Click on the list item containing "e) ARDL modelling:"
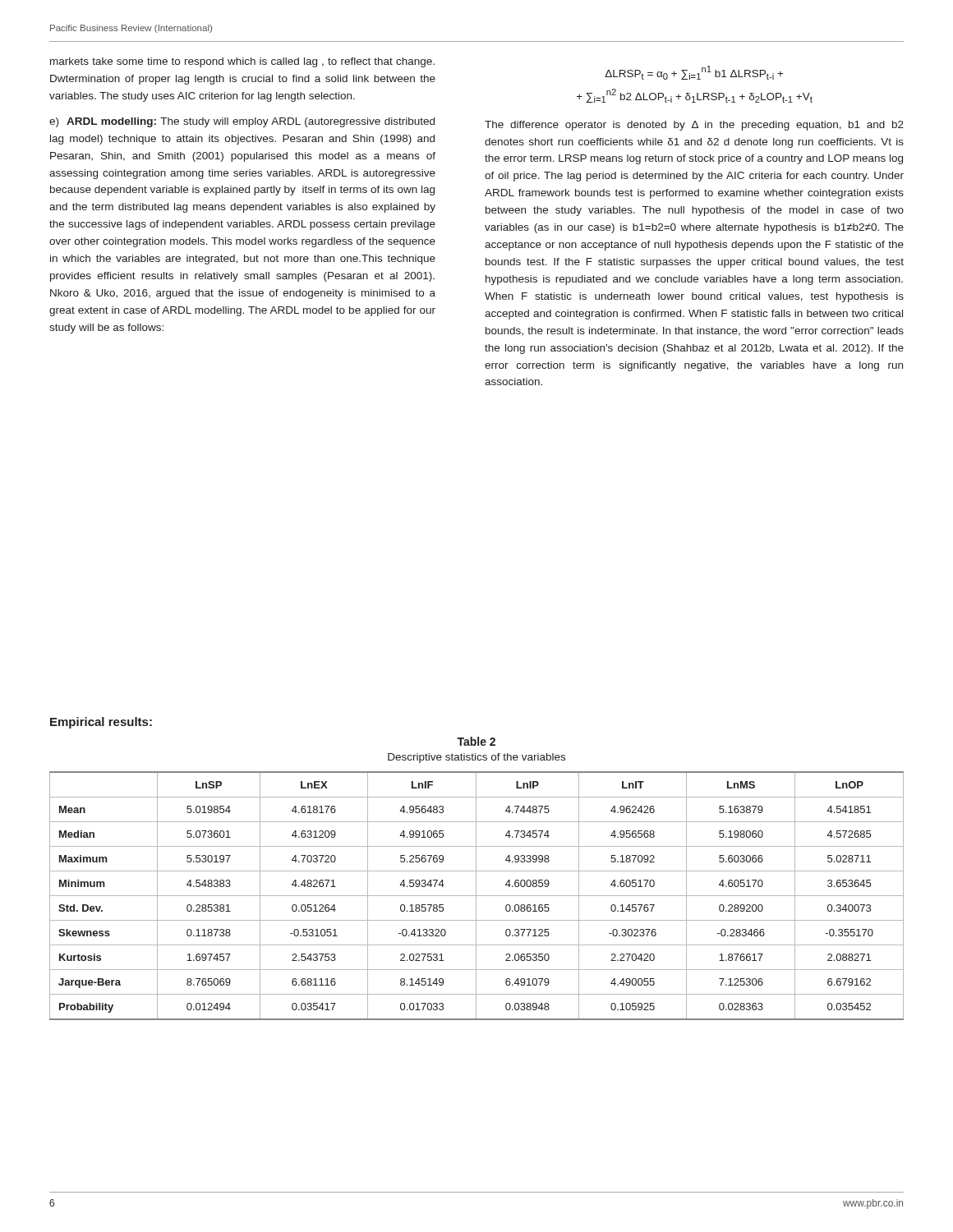The image size is (953, 1232). pyautogui.click(x=242, y=224)
